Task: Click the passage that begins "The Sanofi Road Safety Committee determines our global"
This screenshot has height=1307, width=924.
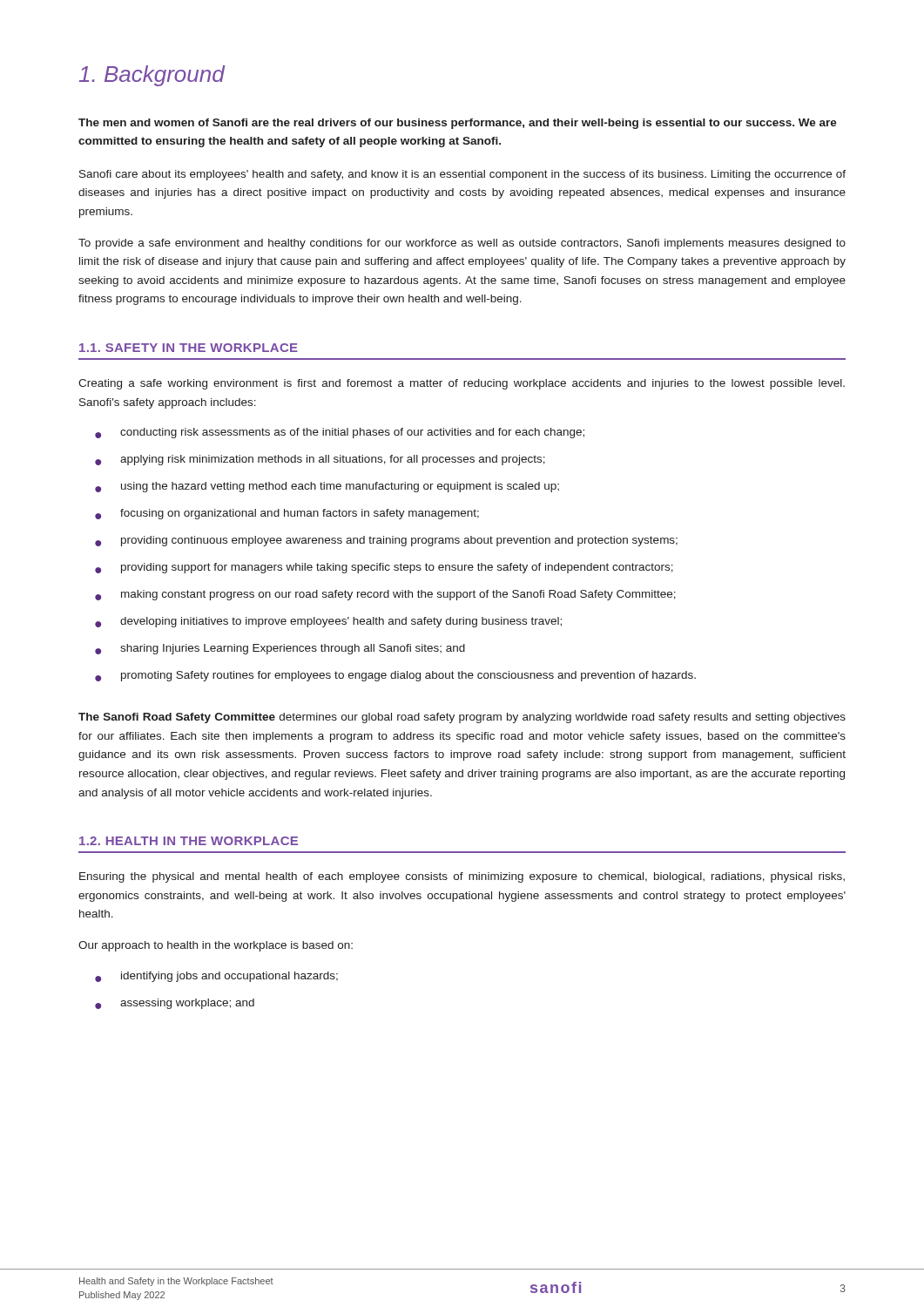Action: (462, 754)
